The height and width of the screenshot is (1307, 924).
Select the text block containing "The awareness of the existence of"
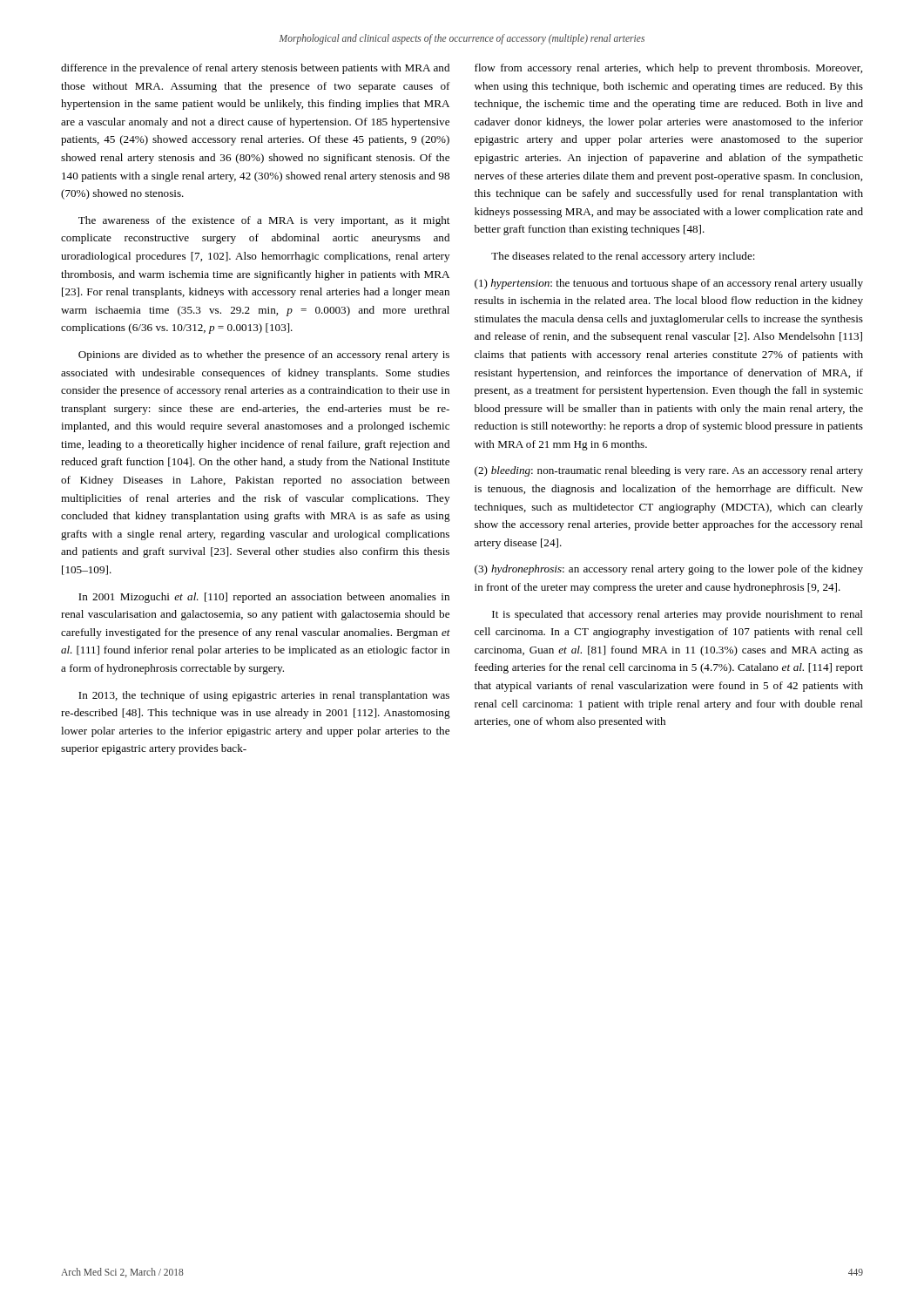point(255,274)
